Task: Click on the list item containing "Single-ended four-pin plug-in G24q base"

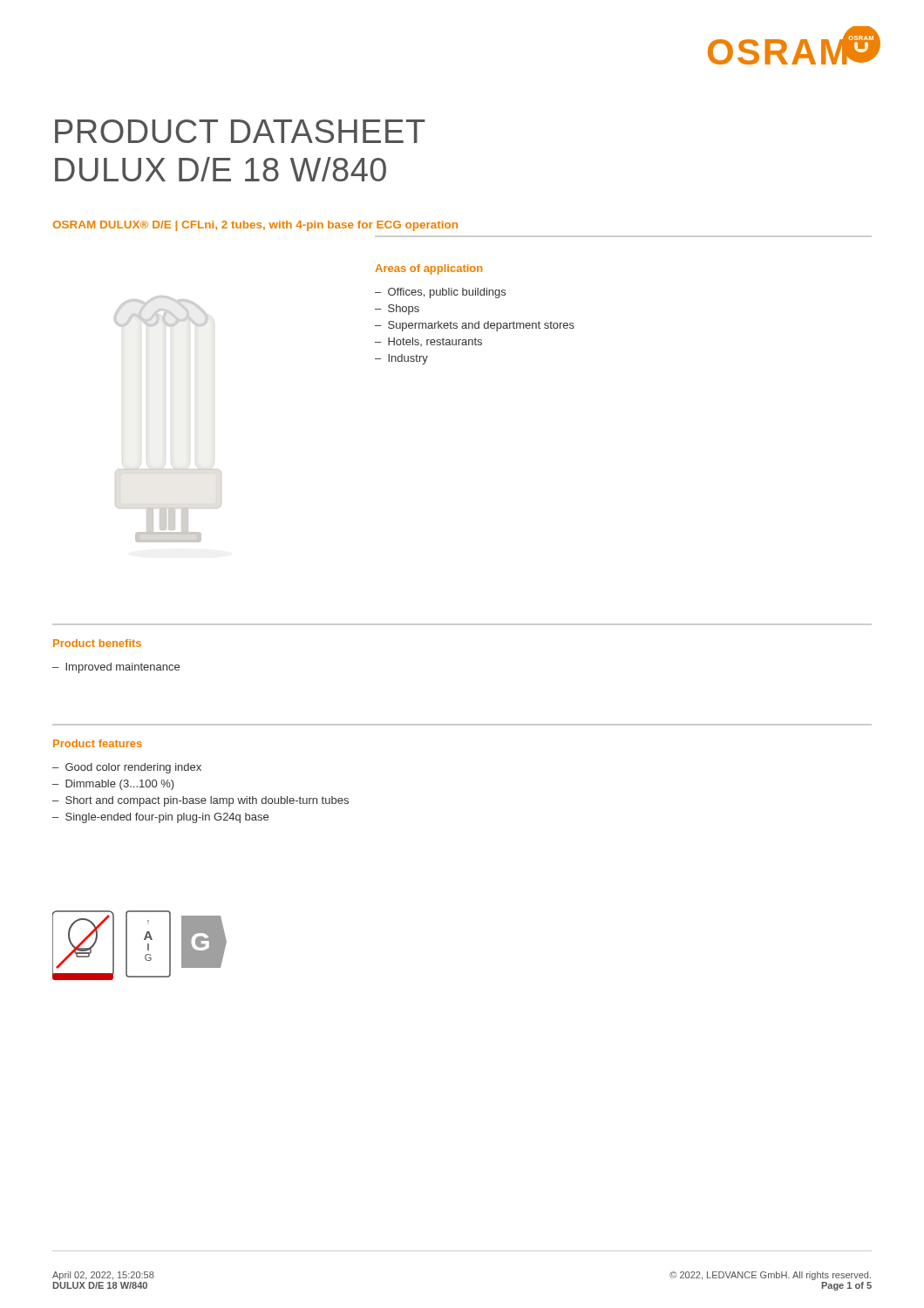Action: click(x=167, y=817)
